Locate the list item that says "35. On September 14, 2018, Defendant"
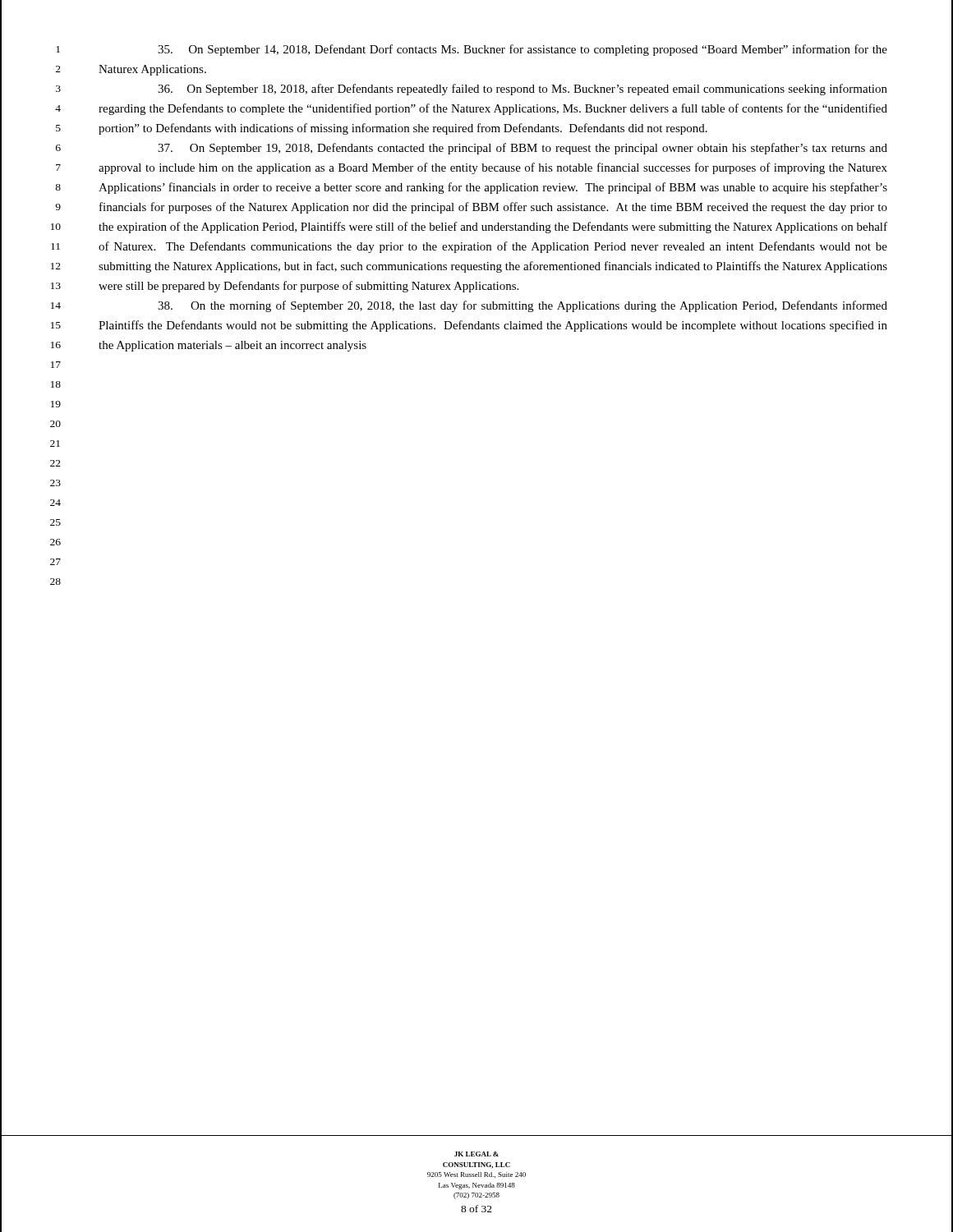The height and width of the screenshot is (1232, 953). 493,59
